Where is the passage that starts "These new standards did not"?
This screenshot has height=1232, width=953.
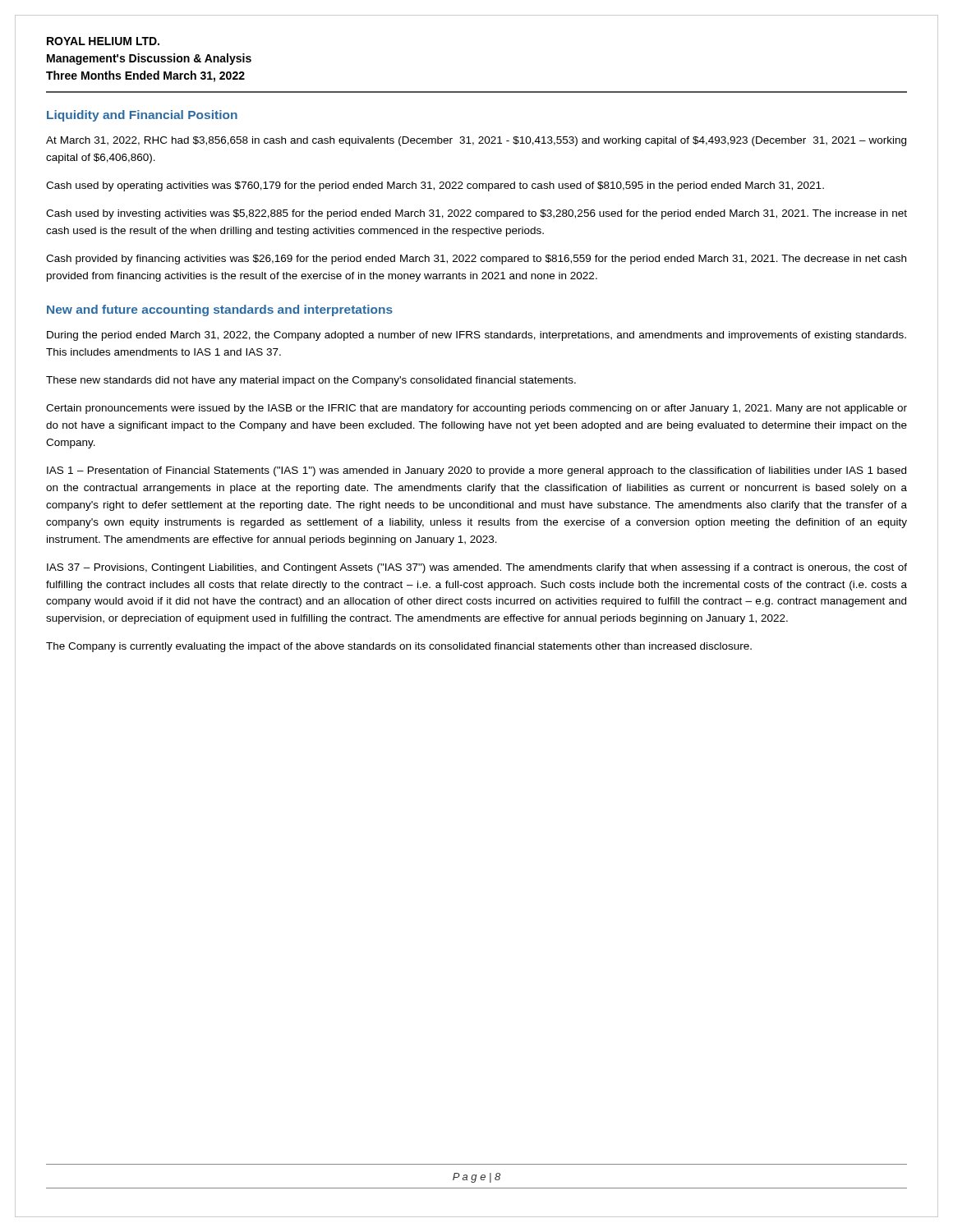pos(311,380)
